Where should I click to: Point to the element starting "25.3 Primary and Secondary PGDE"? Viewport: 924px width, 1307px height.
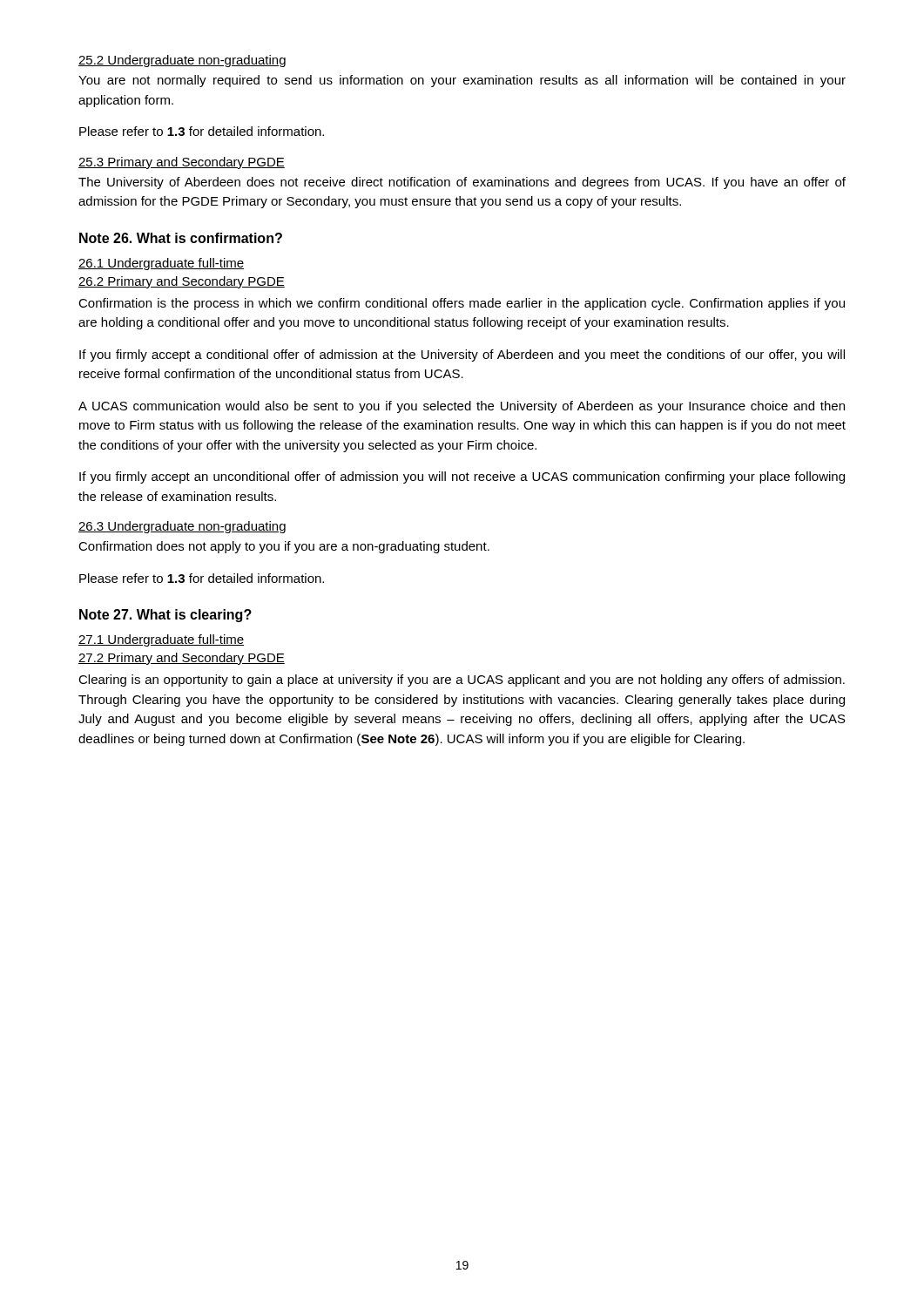click(182, 163)
